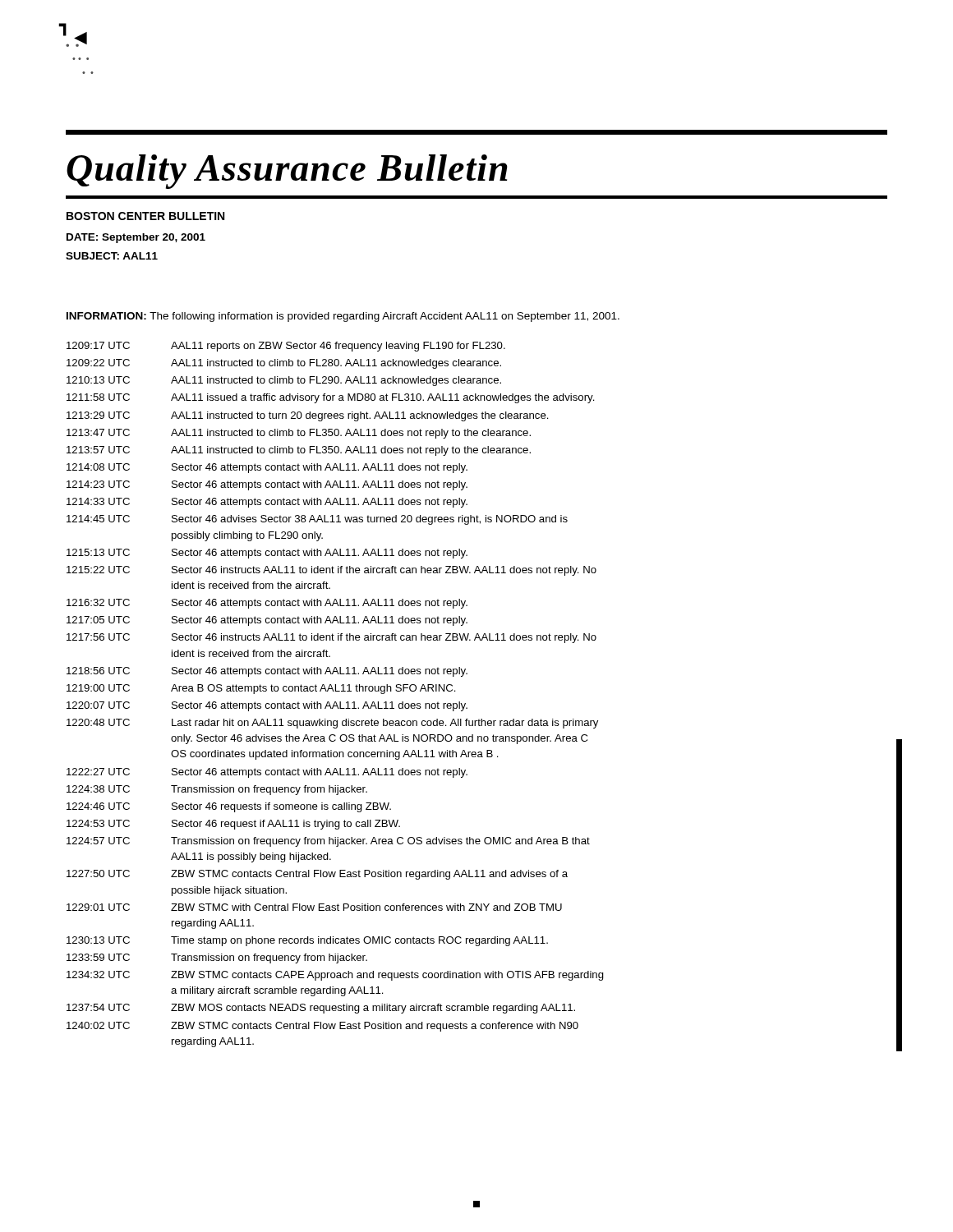Screen dimensions: 1232x953
Task: Point to the block beginning "INFORMATION: The following information is provided"
Action: [x=343, y=316]
